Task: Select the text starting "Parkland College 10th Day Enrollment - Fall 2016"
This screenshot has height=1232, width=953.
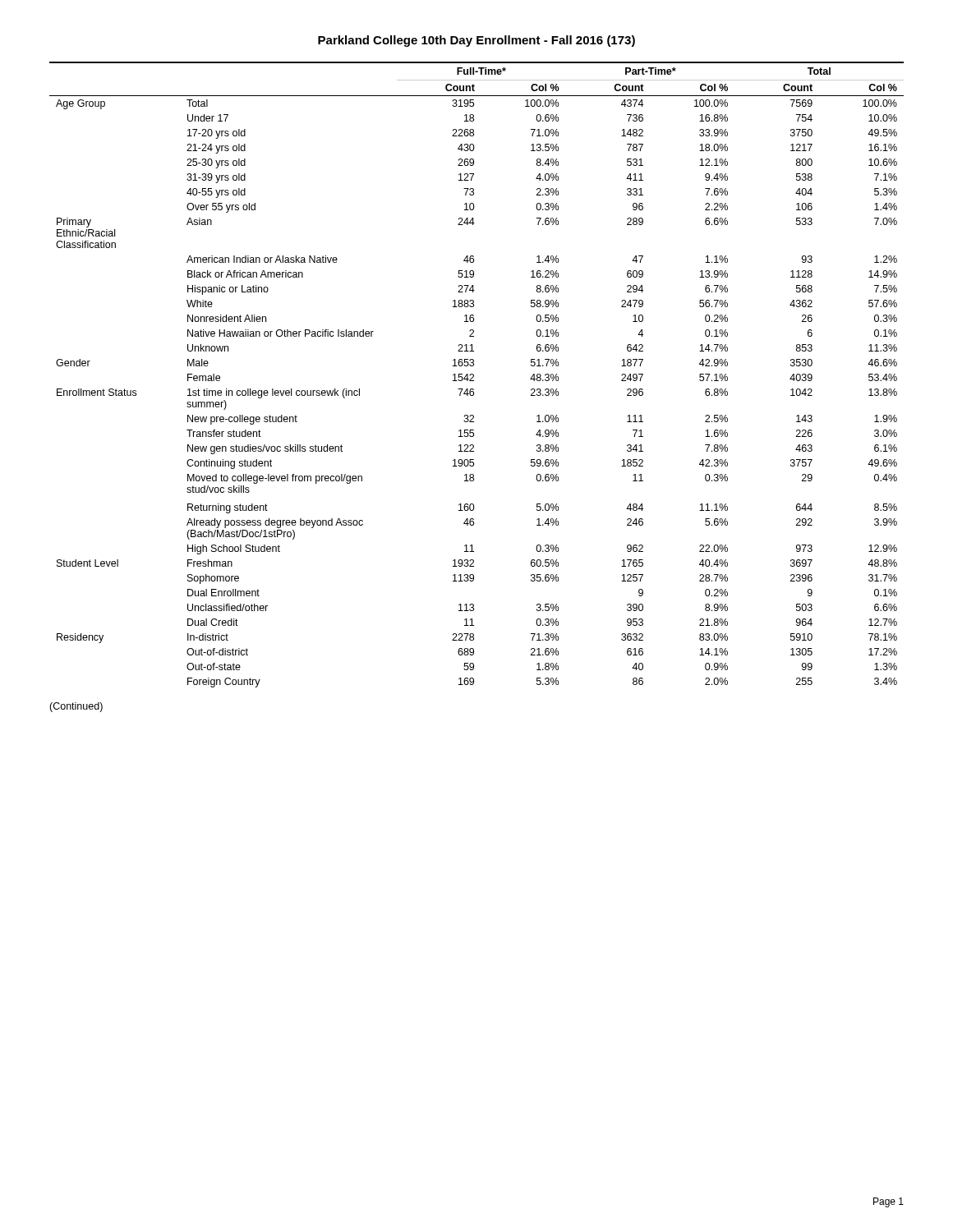Action: click(476, 40)
